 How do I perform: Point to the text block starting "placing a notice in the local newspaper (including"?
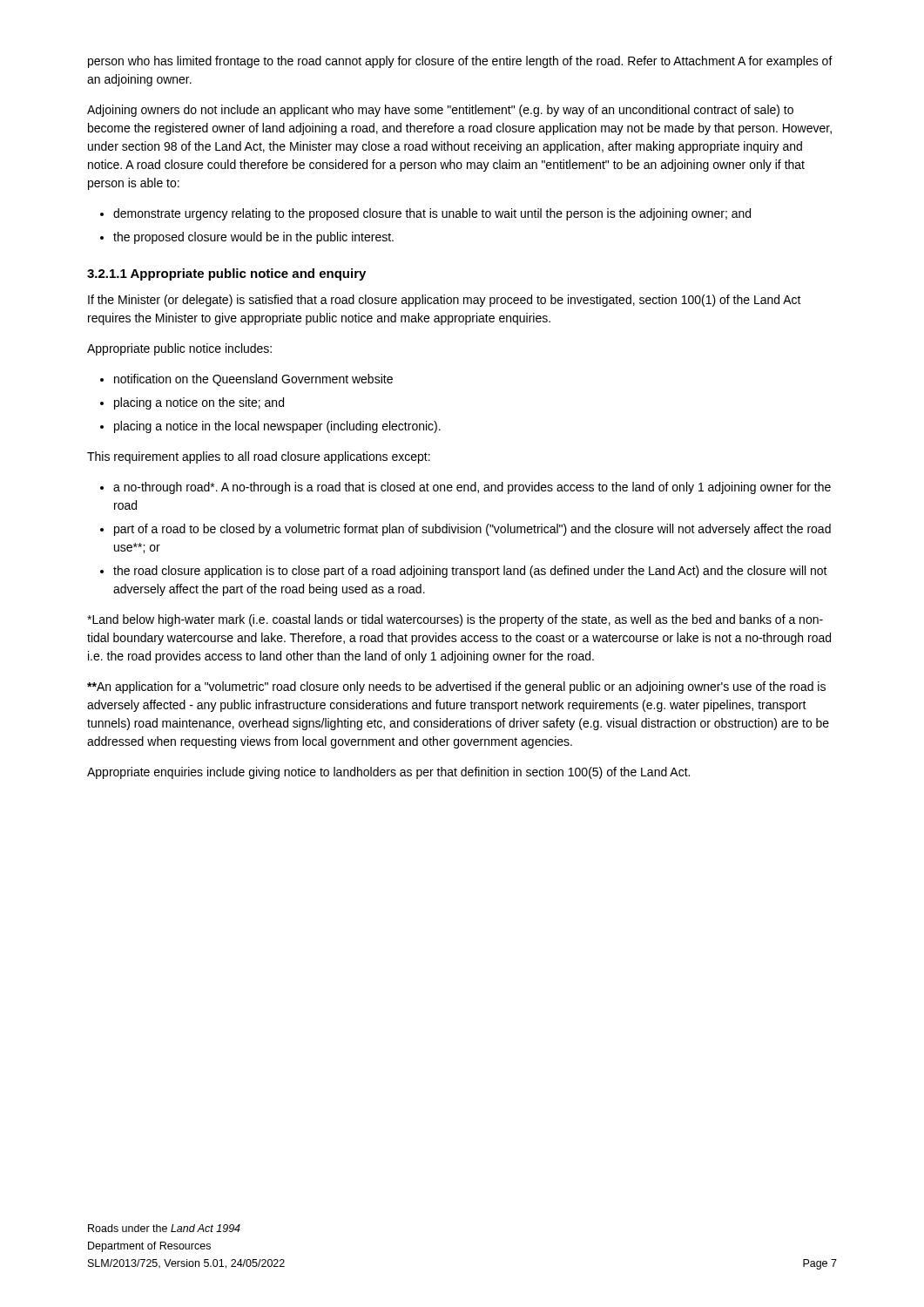coord(277,426)
